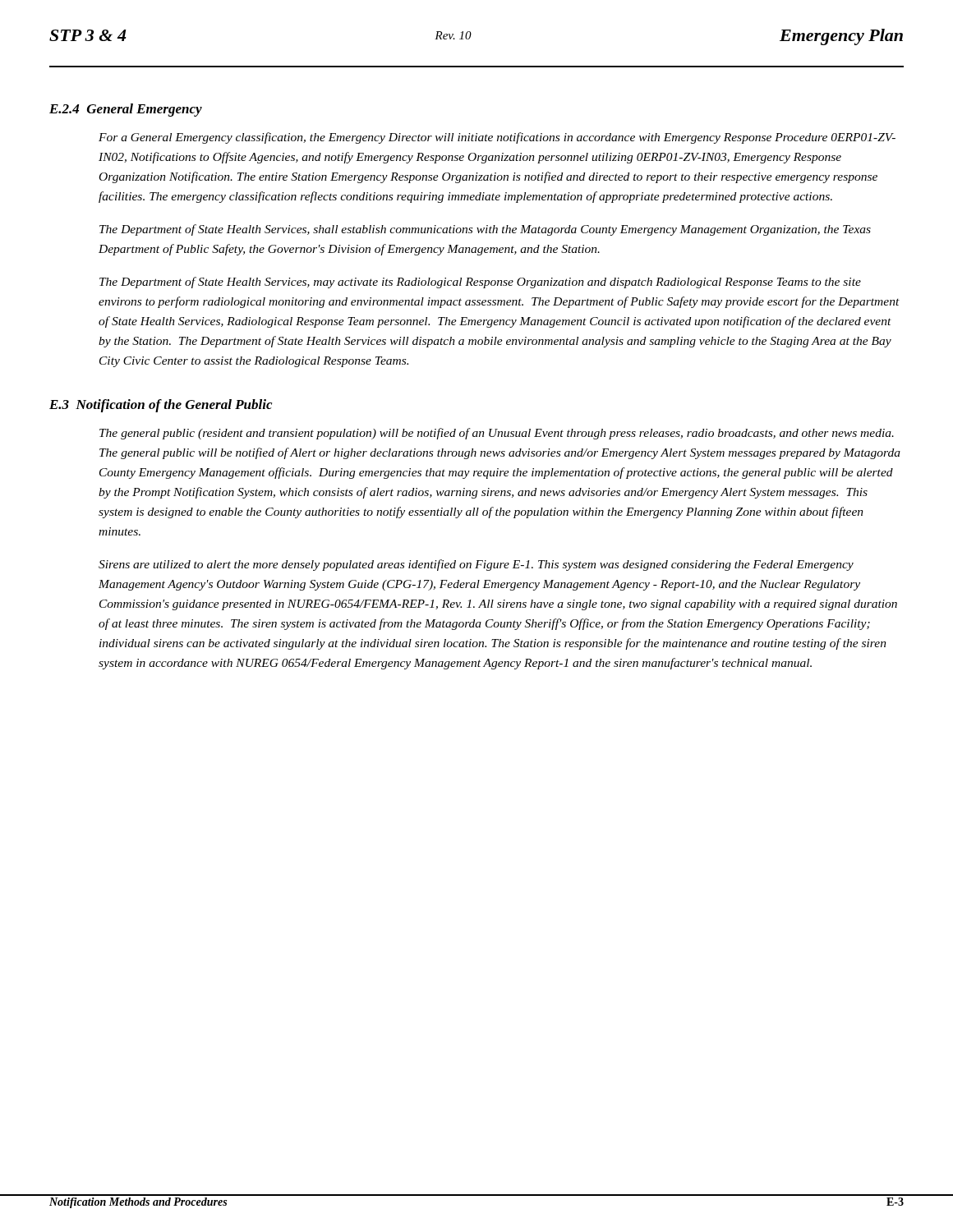The width and height of the screenshot is (953, 1232).
Task: Find the section header containing "E.2.4 General Emergency"
Action: [126, 109]
